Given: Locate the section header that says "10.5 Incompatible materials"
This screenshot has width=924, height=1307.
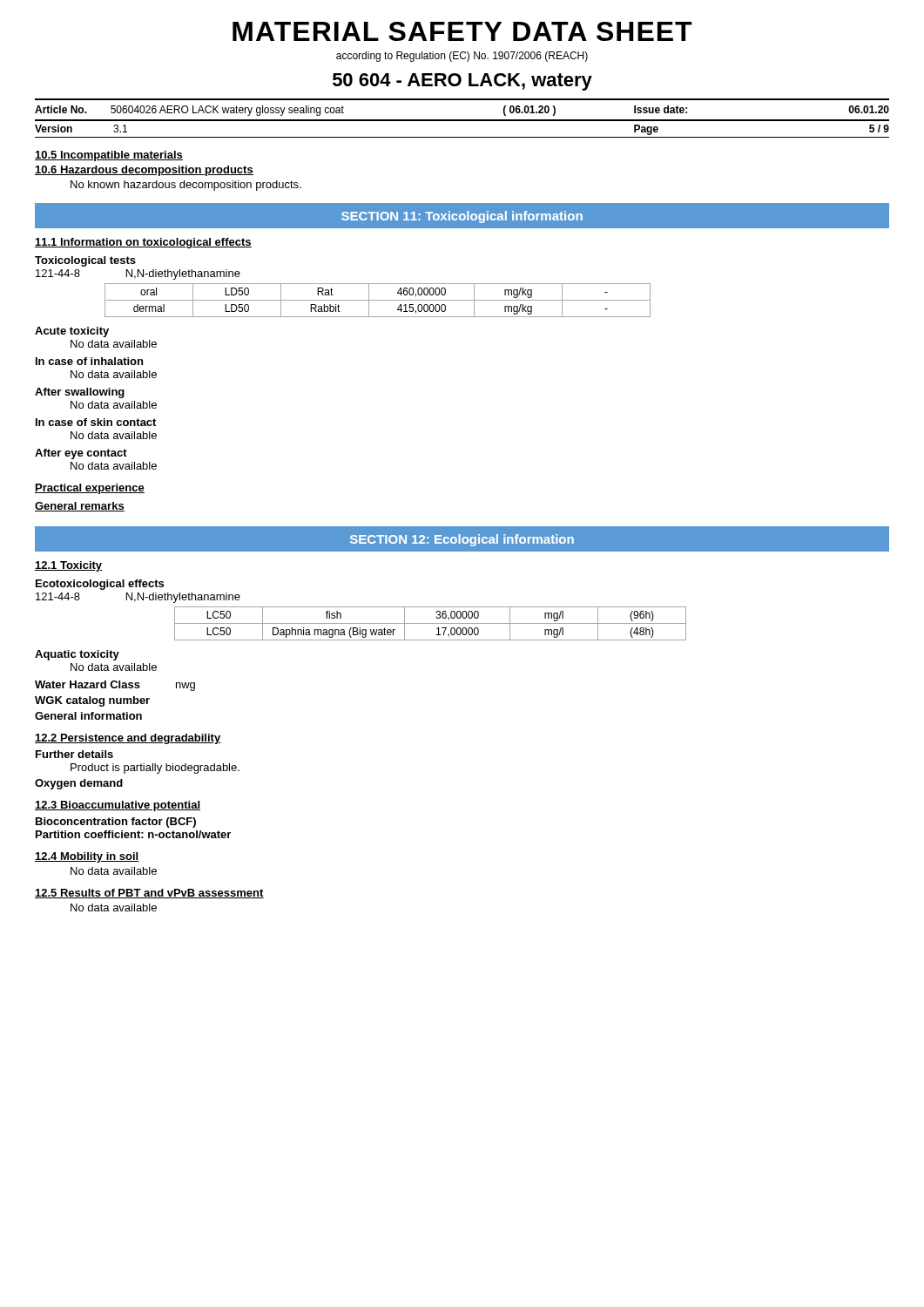Looking at the screenshot, I should tap(109, 155).
